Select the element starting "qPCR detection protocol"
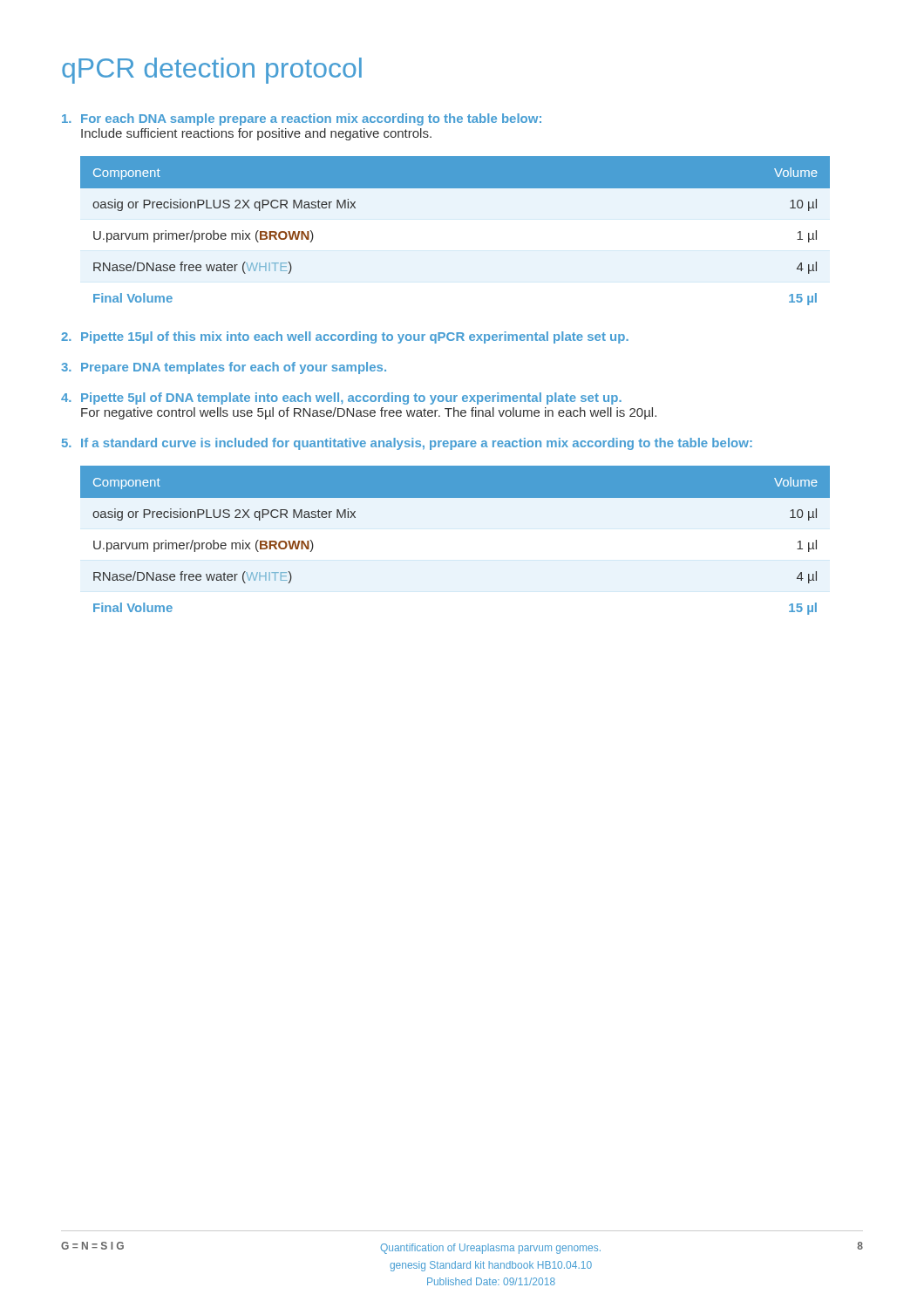This screenshot has width=924, height=1308. pos(212,71)
